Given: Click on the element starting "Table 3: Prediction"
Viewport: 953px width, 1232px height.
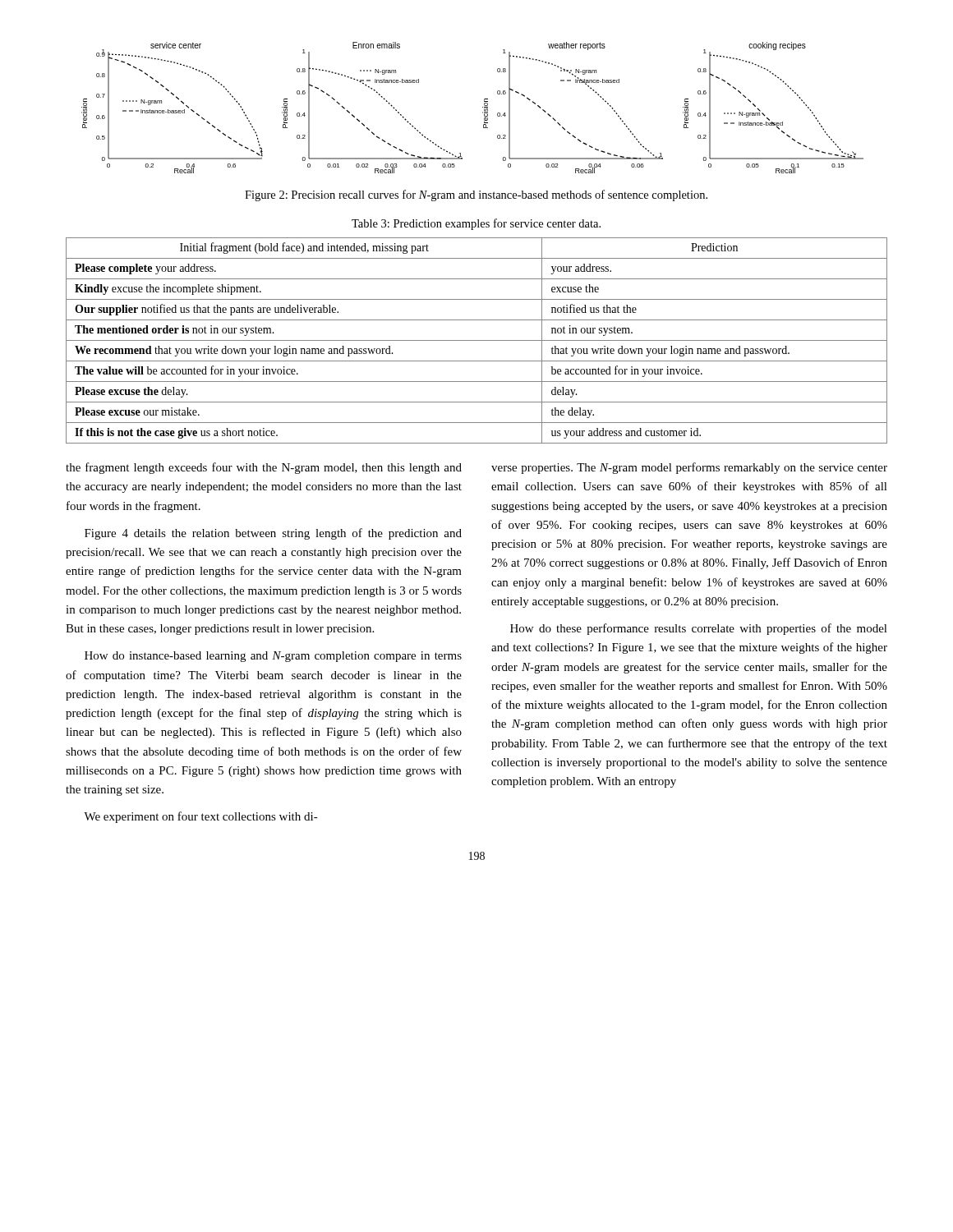Looking at the screenshot, I should click(x=476, y=223).
